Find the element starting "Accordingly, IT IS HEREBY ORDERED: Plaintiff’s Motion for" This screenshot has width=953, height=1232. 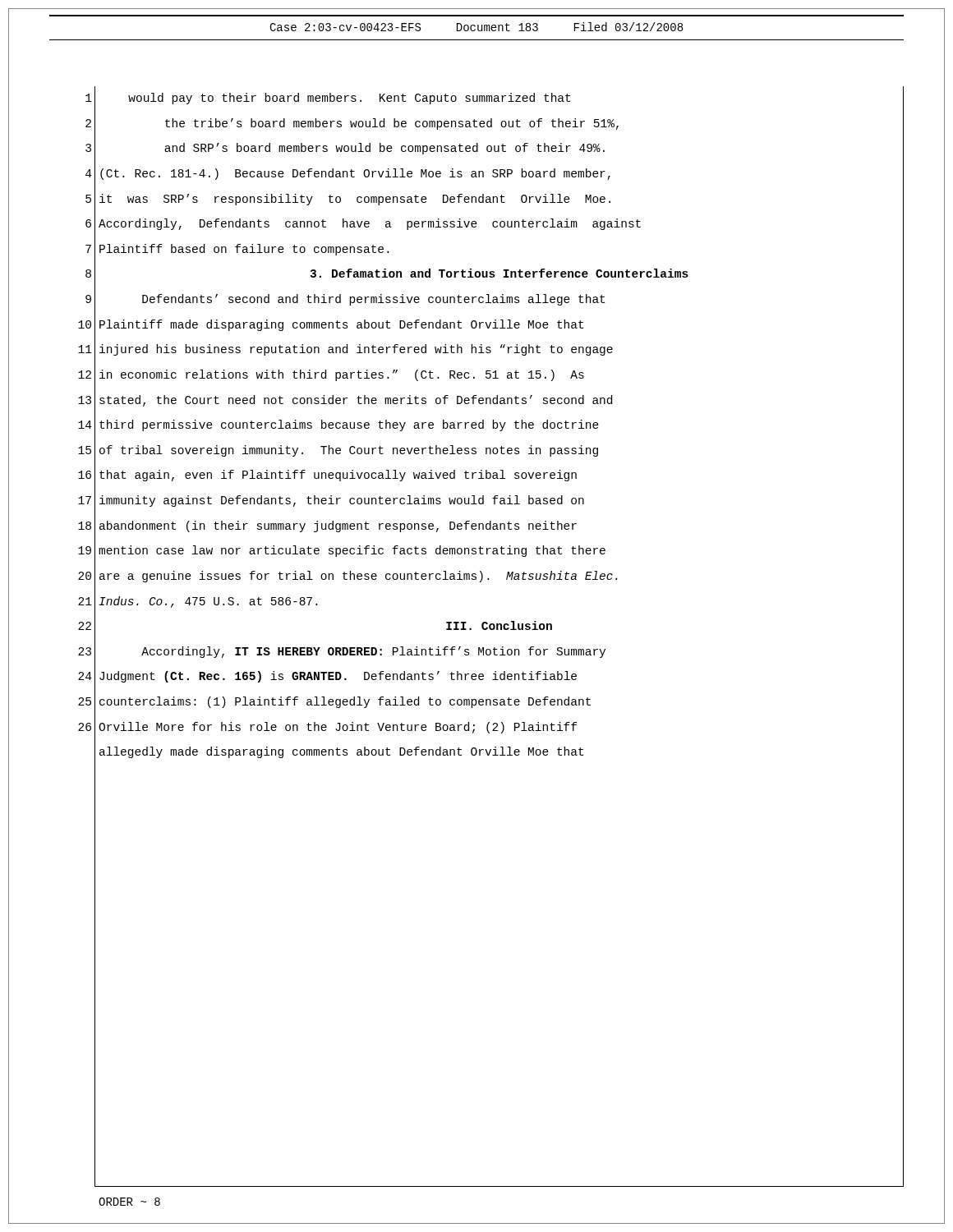(352, 702)
